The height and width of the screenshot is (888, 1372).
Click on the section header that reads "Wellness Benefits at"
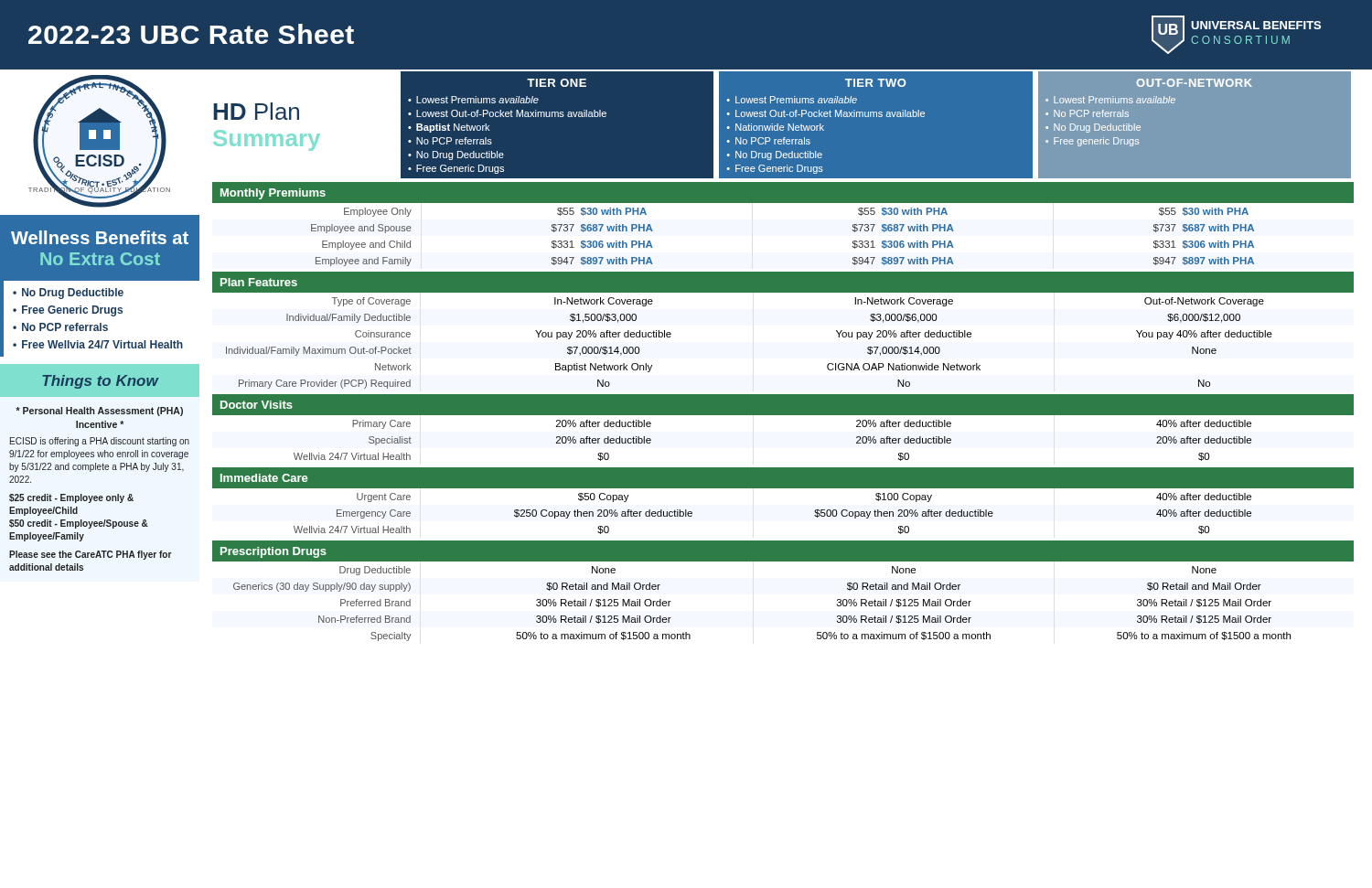click(100, 249)
